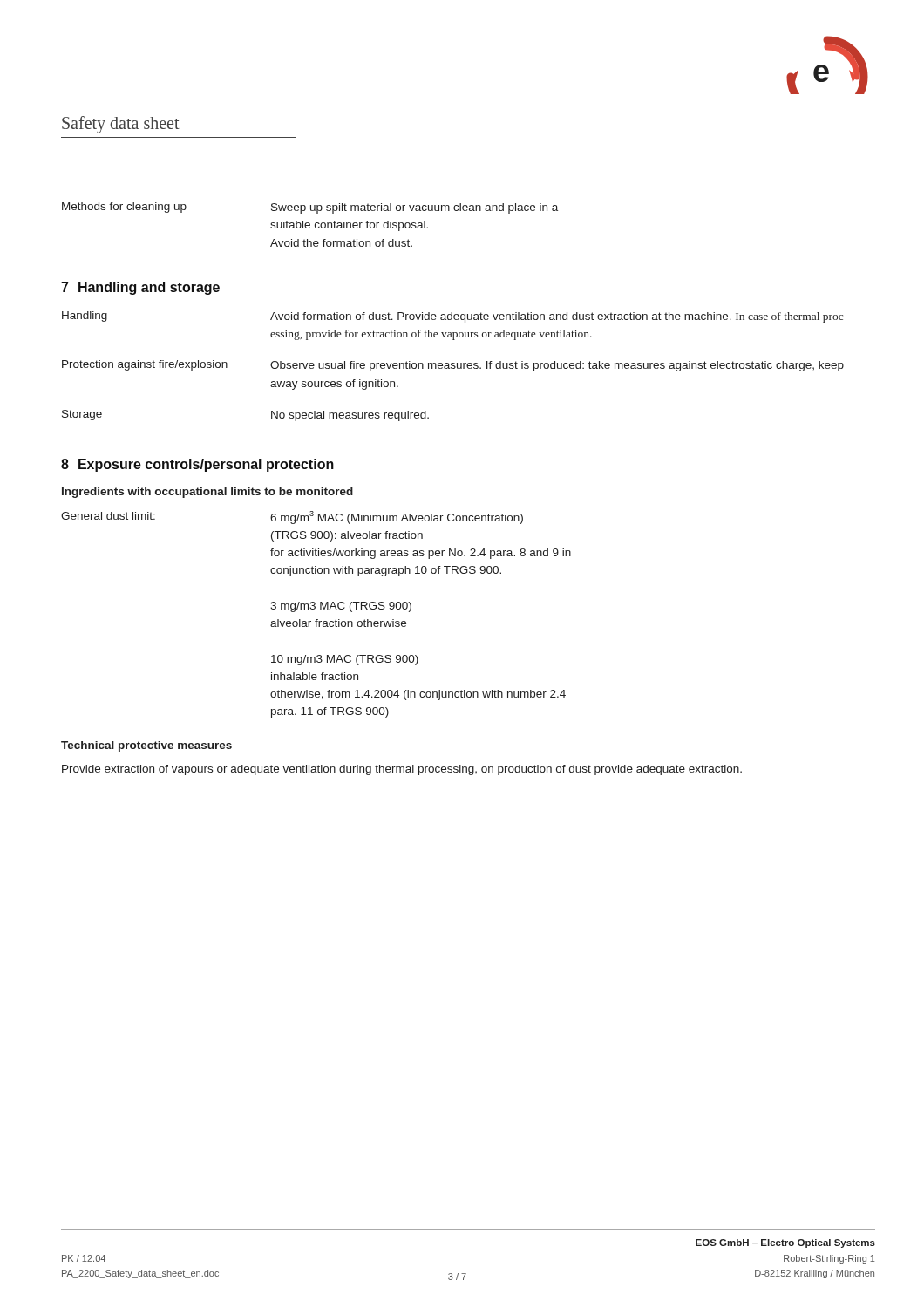Point to the block starting "General dust limit: 6"
The height and width of the screenshot is (1308, 924).
[x=292, y=518]
